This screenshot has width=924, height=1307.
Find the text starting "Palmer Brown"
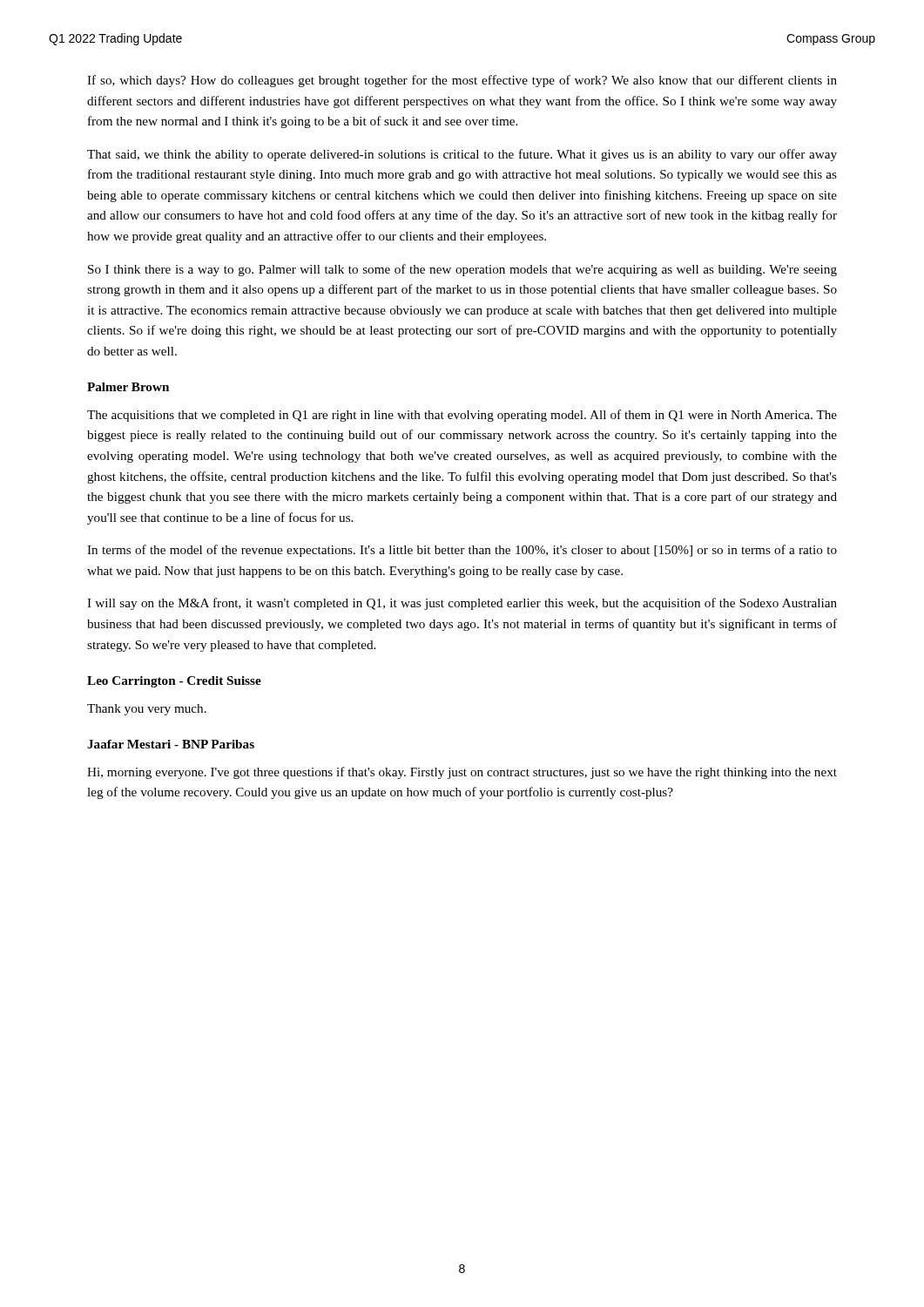point(128,387)
